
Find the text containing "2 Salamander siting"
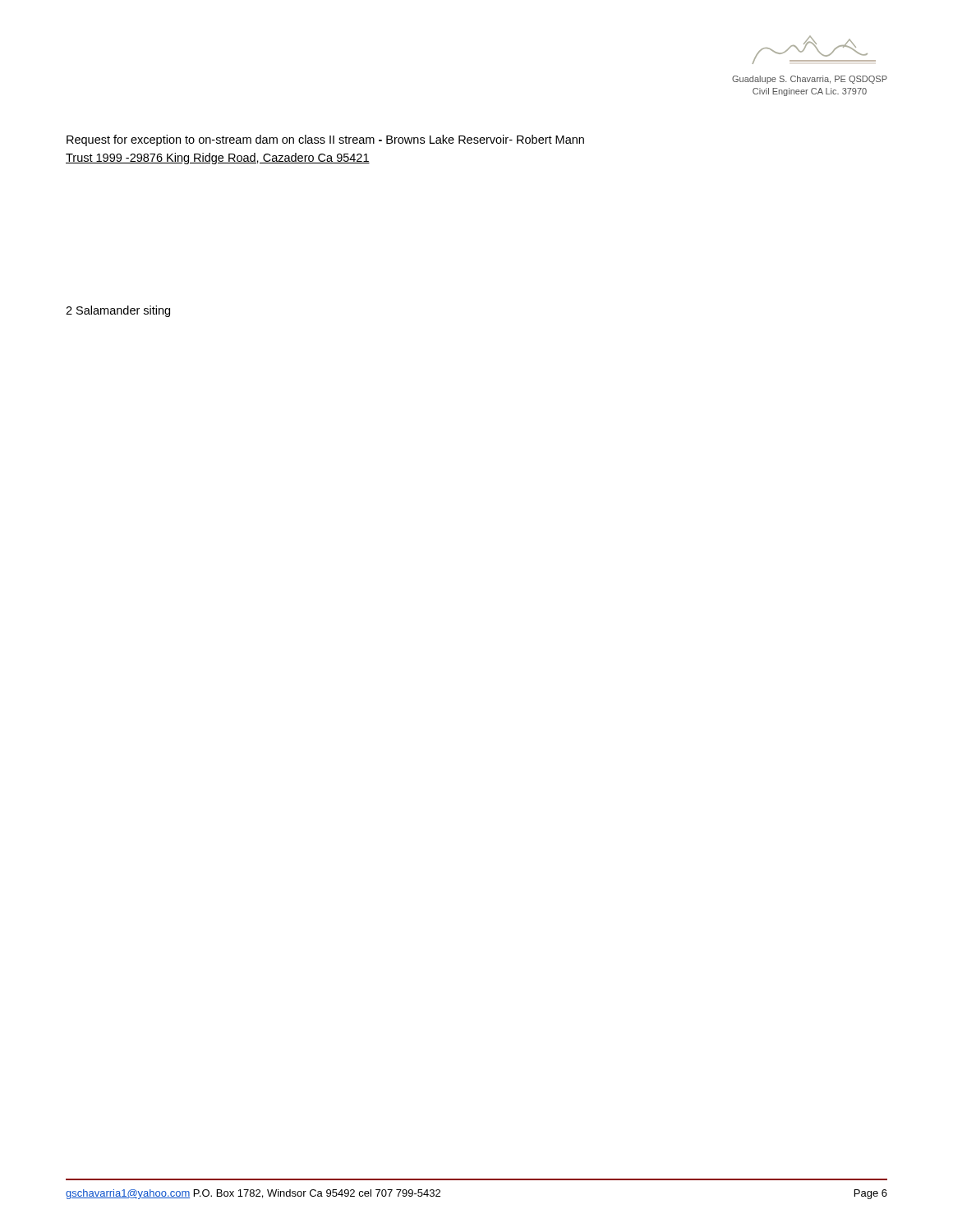pyautogui.click(x=118, y=310)
